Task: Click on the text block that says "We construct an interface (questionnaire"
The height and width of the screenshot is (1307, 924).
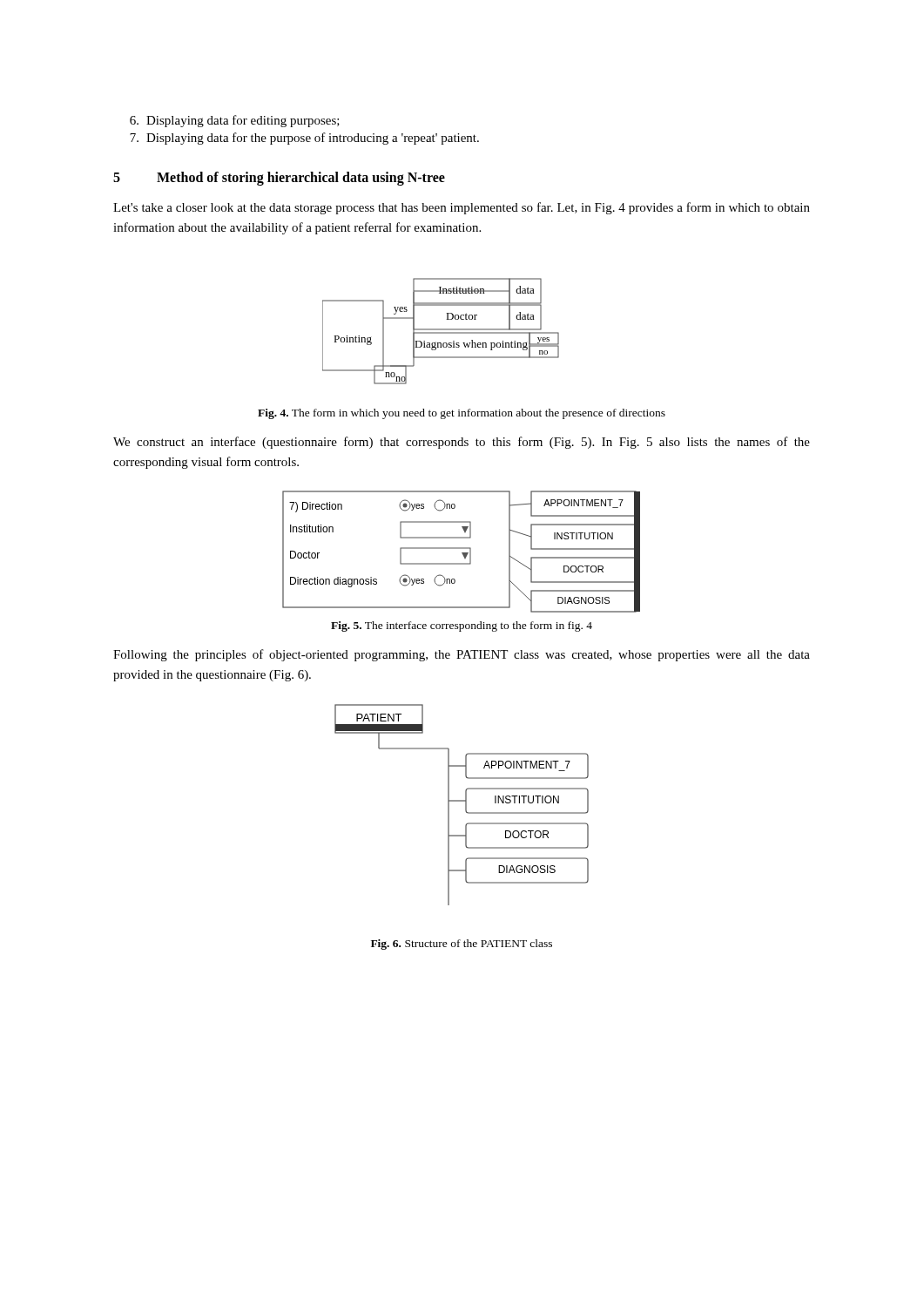Action: pyautogui.click(x=462, y=452)
